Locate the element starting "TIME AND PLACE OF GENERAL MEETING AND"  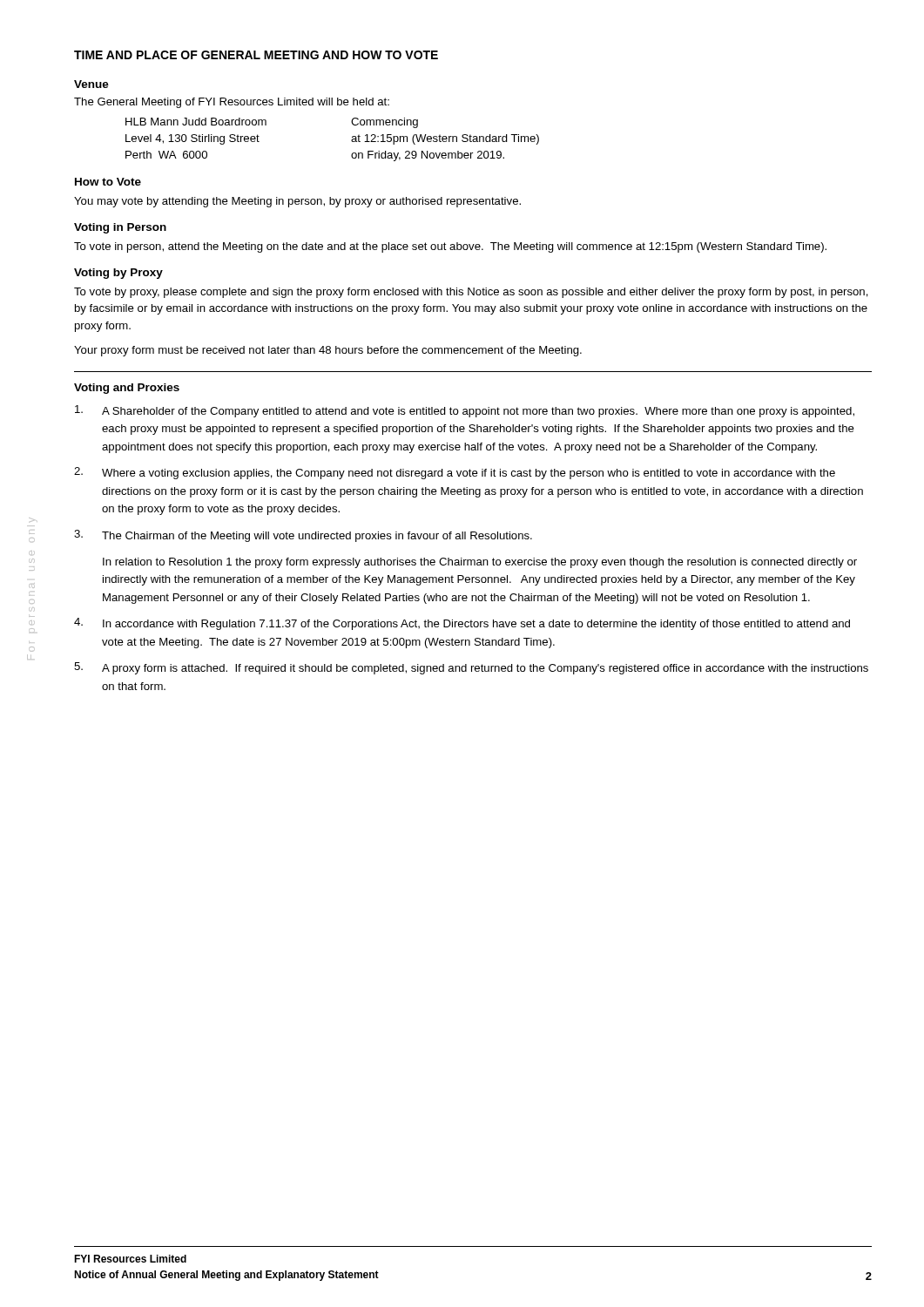point(256,55)
